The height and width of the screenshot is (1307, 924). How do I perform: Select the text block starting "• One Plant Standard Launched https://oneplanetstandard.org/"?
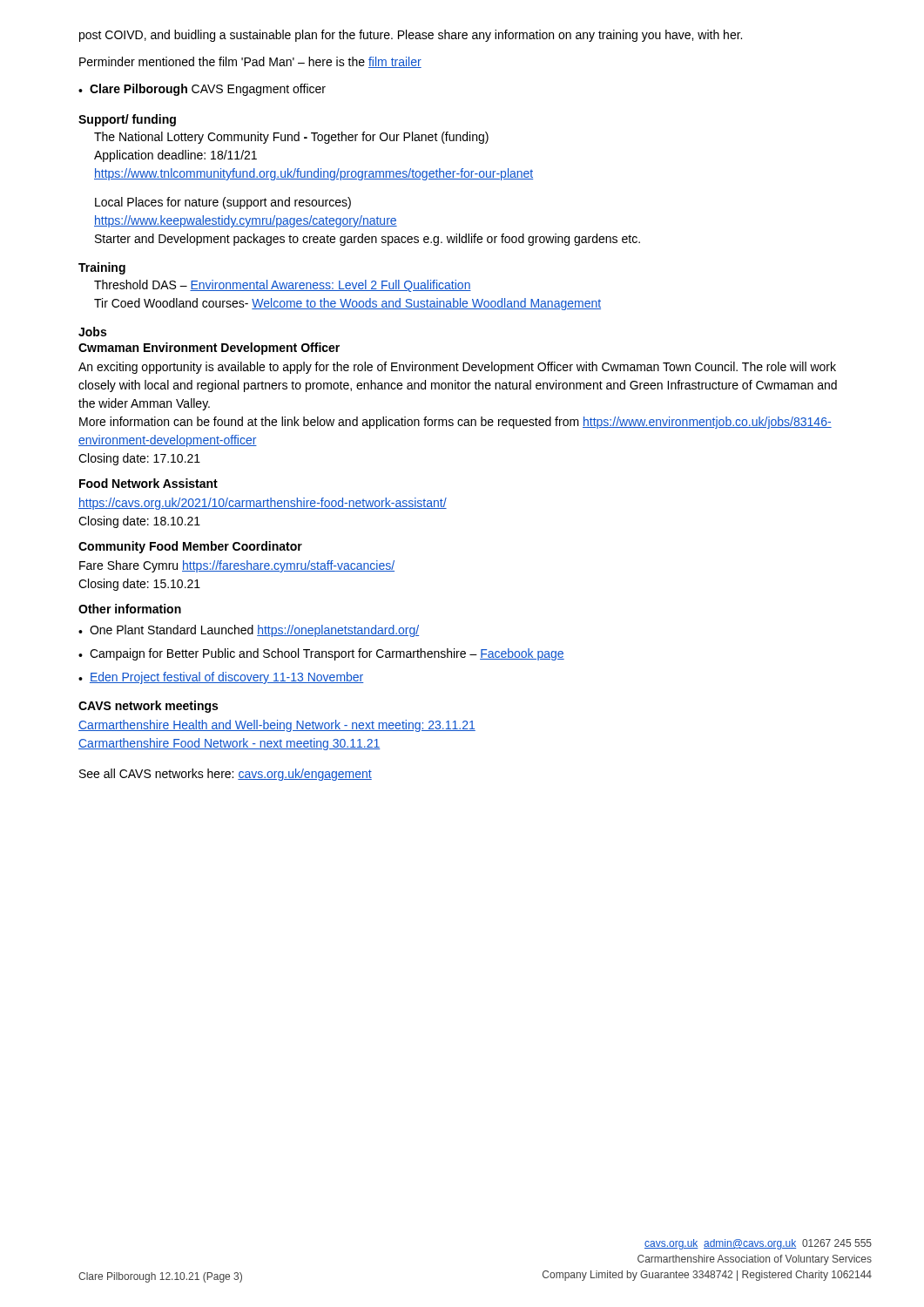click(249, 631)
